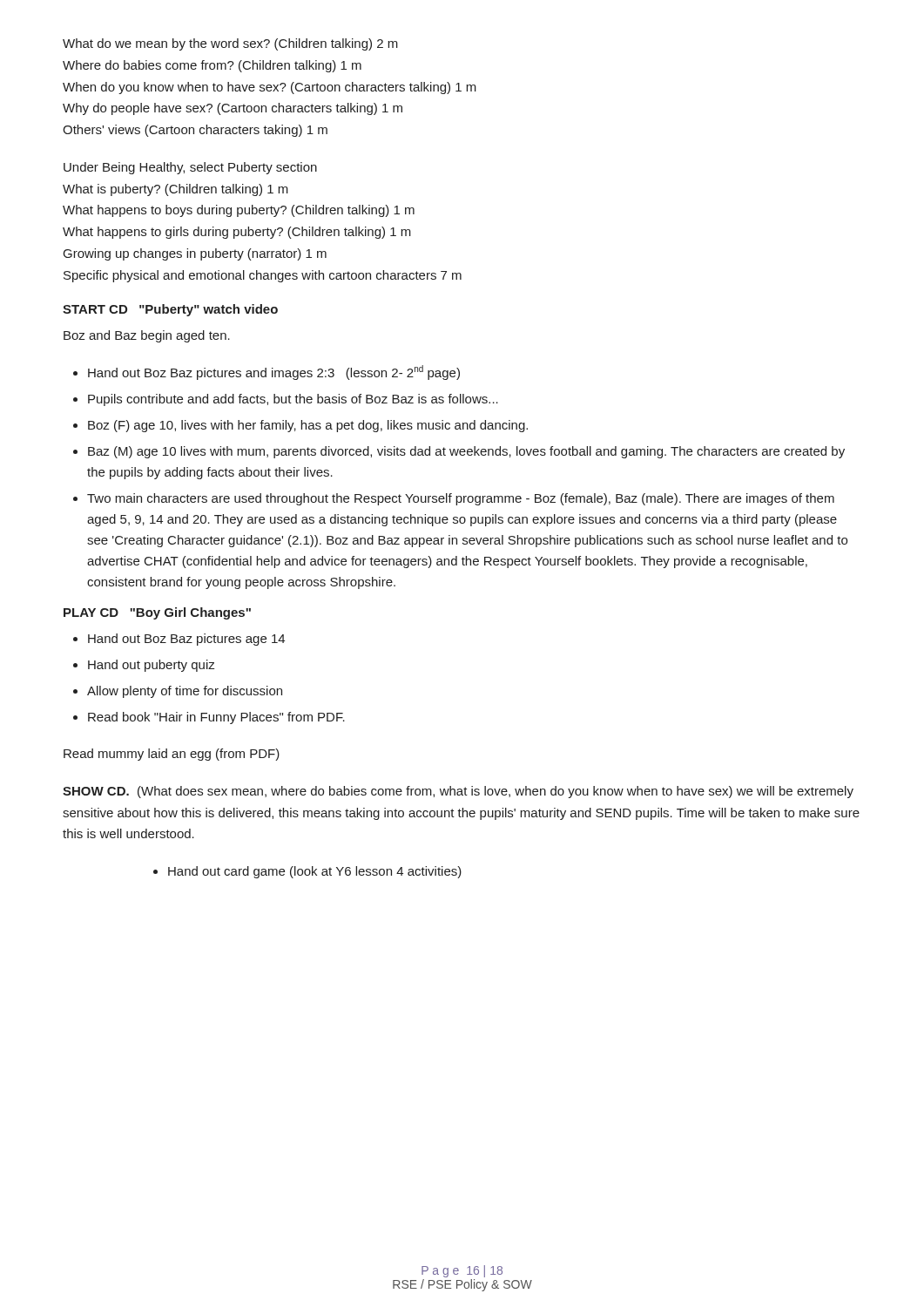This screenshot has width=924, height=1307.
Task: Locate the text "Read mummy laid an egg (from PDF)"
Action: (x=171, y=753)
